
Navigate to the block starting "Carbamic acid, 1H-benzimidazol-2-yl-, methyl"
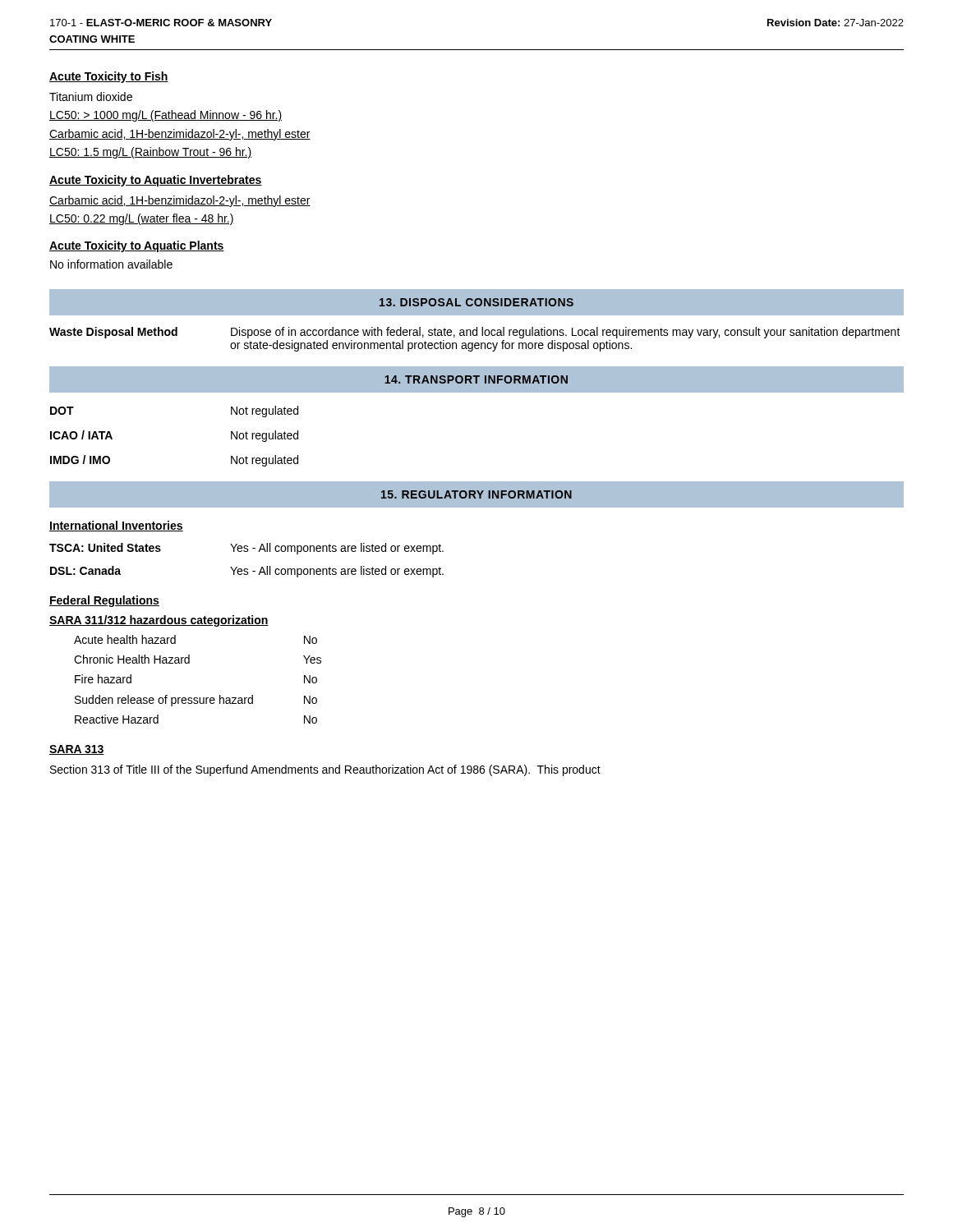[x=180, y=209]
